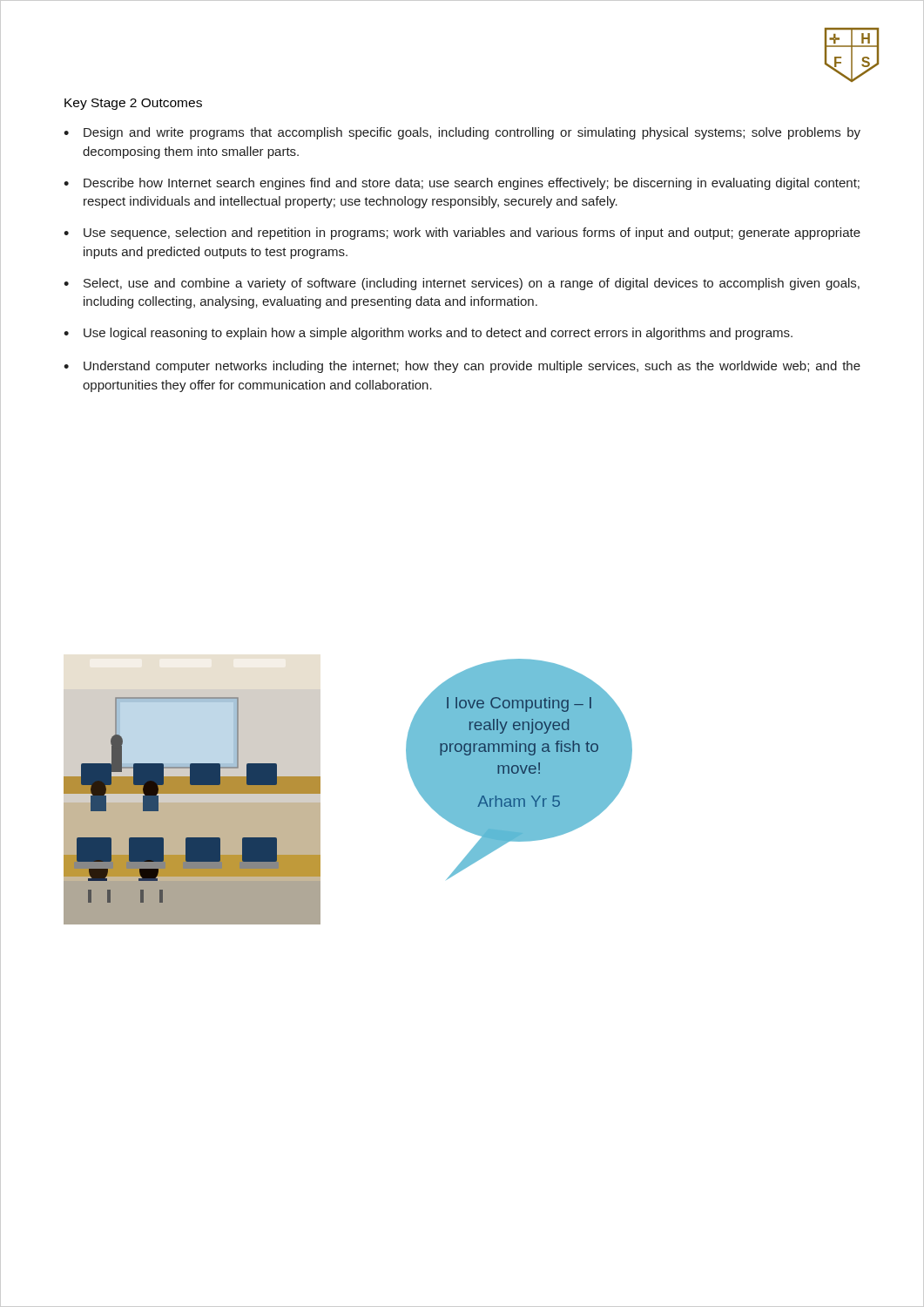Locate the list item containing "• Use logical reasoning to explain"
Viewport: 924px width, 1307px height.
[x=462, y=334]
